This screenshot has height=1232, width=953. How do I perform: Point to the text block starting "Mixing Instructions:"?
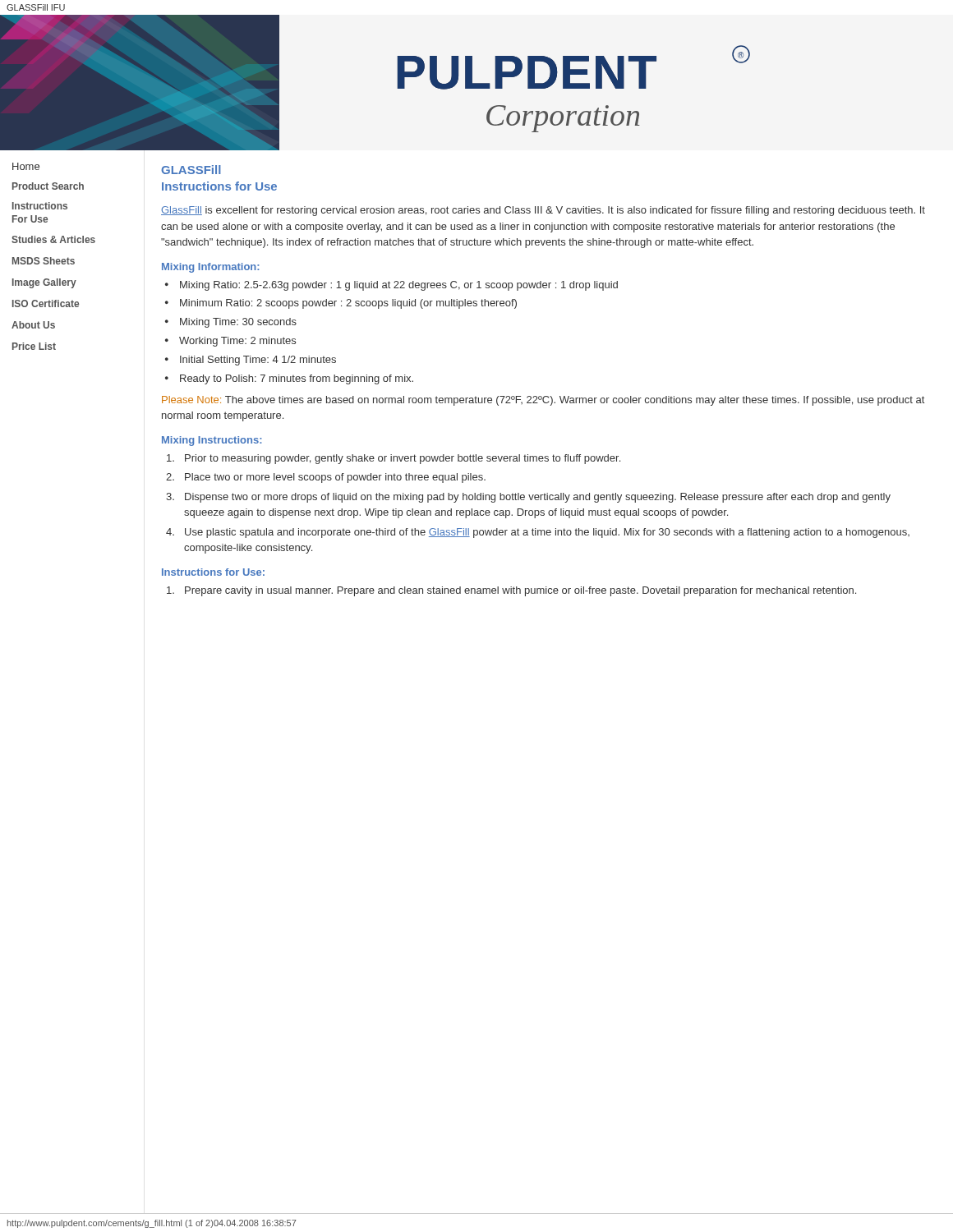[212, 439]
